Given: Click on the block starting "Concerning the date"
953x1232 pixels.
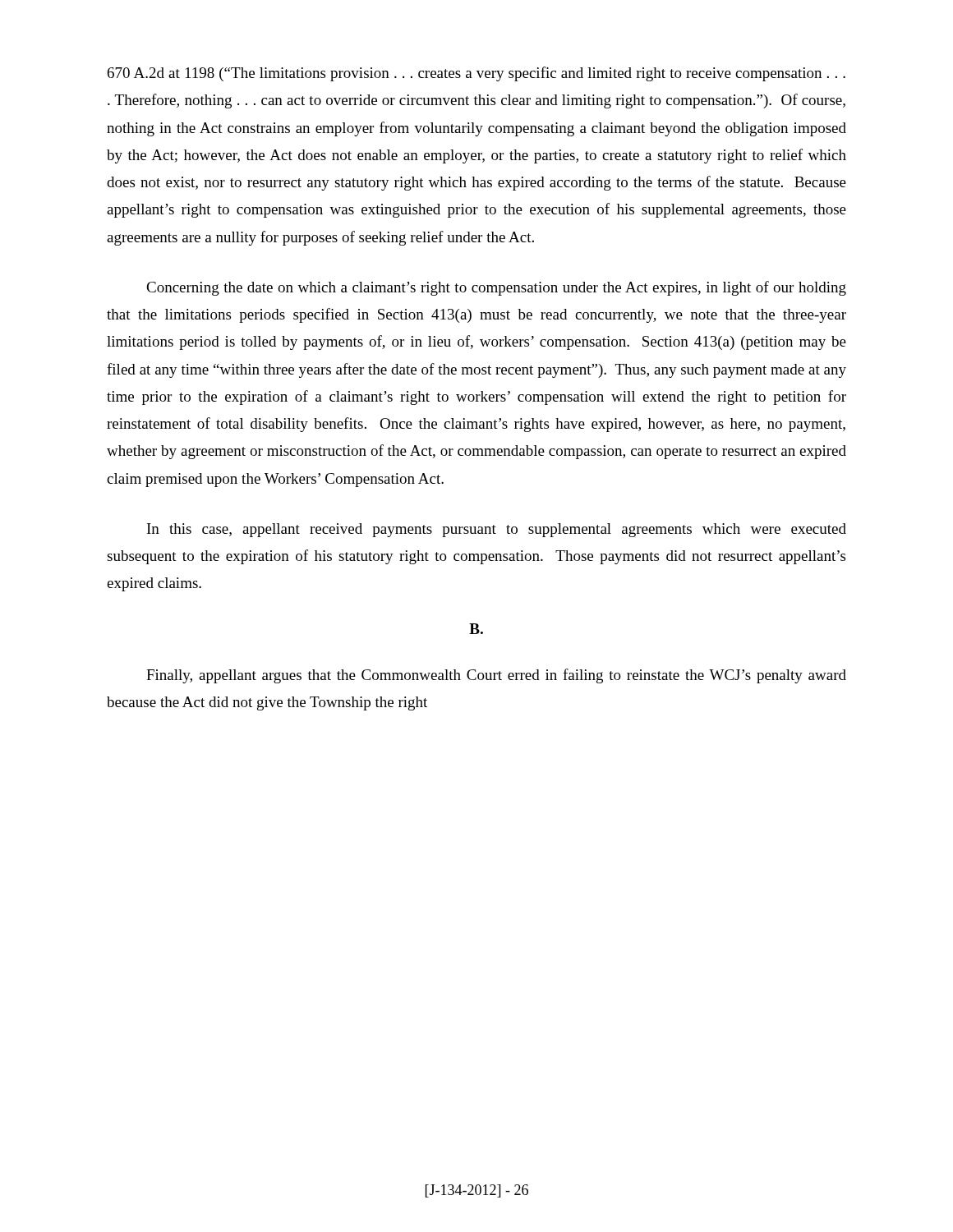Looking at the screenshot, I should 476,382.
